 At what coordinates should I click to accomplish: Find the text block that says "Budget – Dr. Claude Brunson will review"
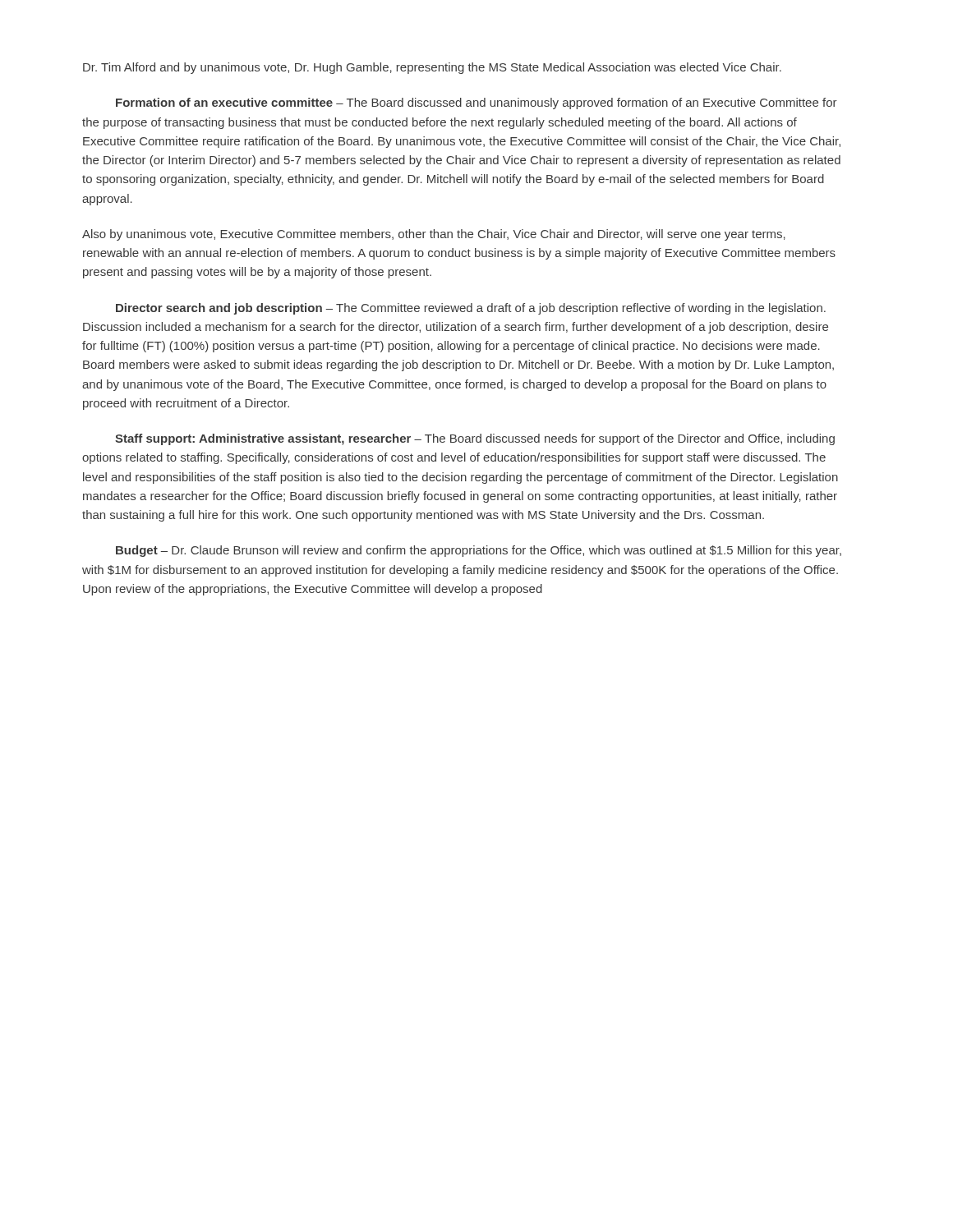click(462, 569)
